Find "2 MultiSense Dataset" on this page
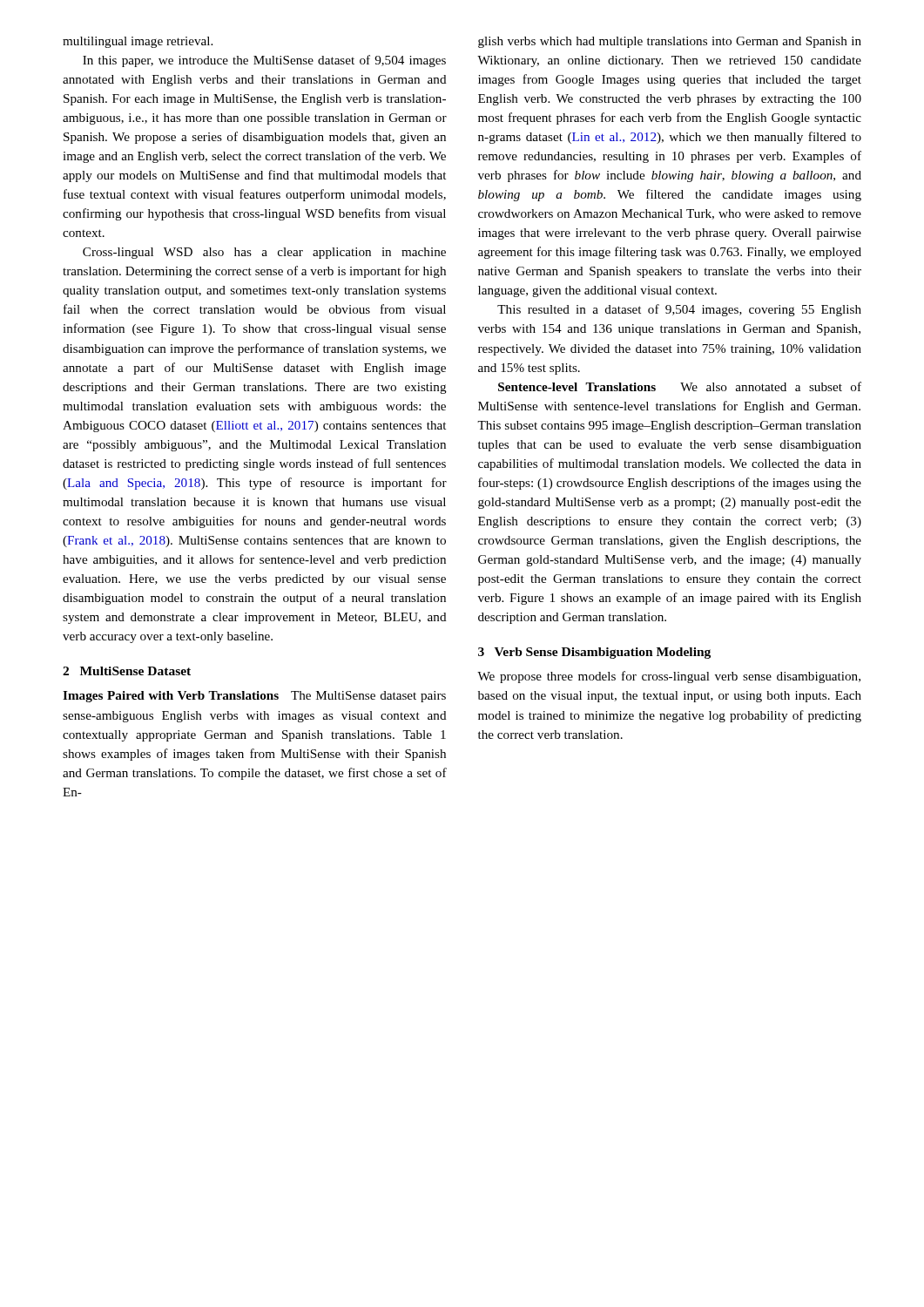The image size is (924, 1307). 127,670
